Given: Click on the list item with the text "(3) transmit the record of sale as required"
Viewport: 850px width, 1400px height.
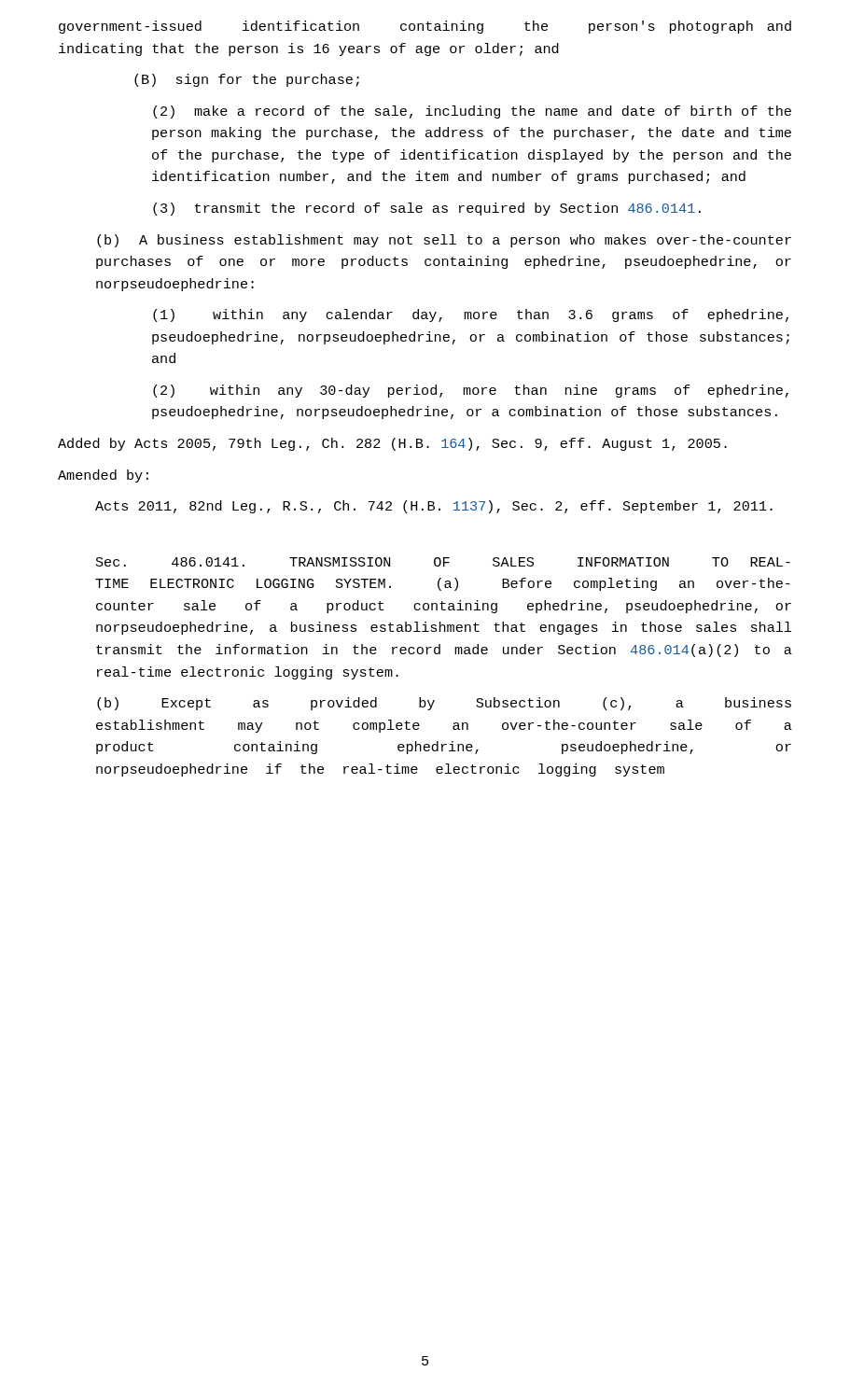Looking at the screenshot, I should pos(428,209).
